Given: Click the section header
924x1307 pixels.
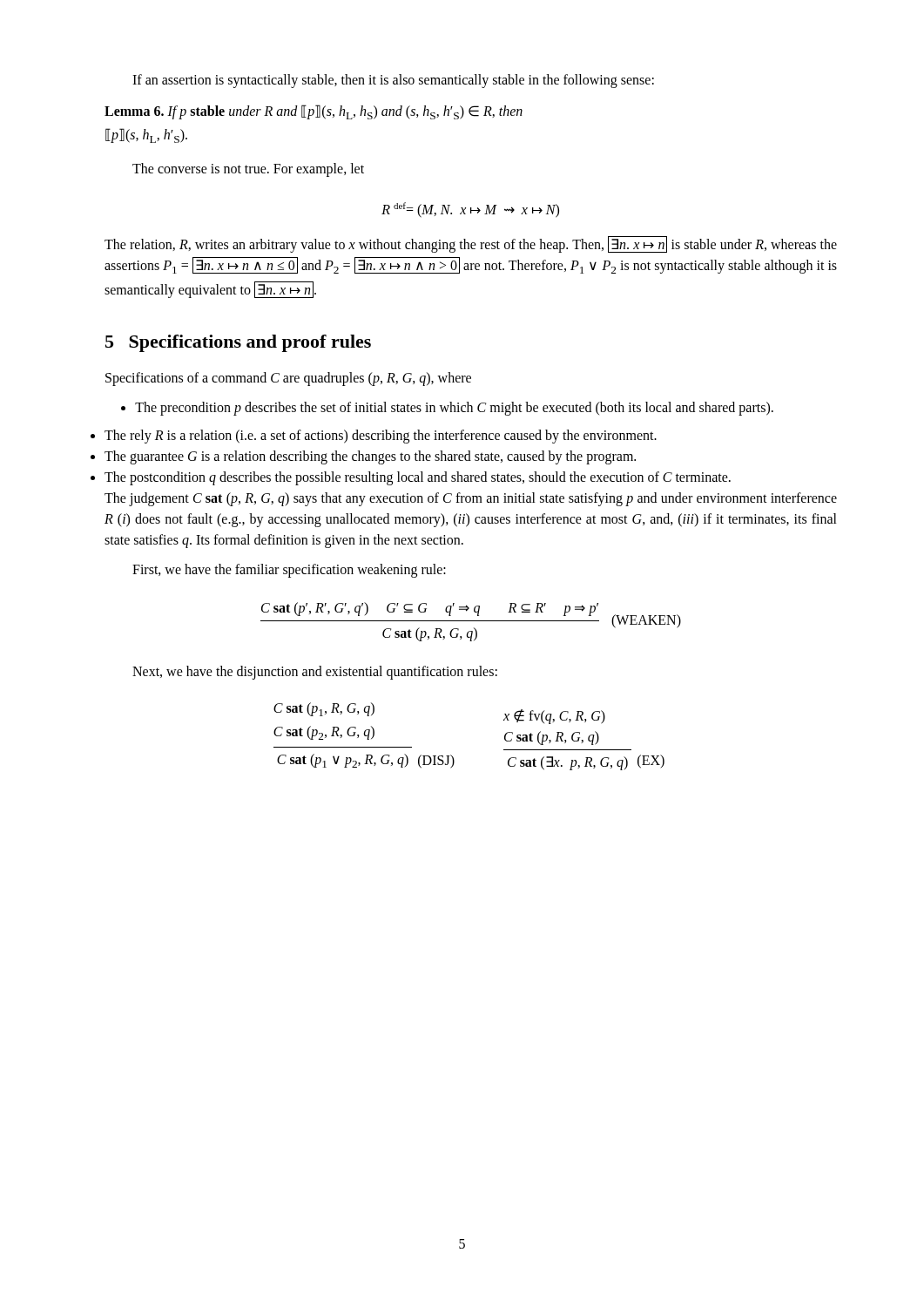Looking at the screenshot, I should (471, 341).
